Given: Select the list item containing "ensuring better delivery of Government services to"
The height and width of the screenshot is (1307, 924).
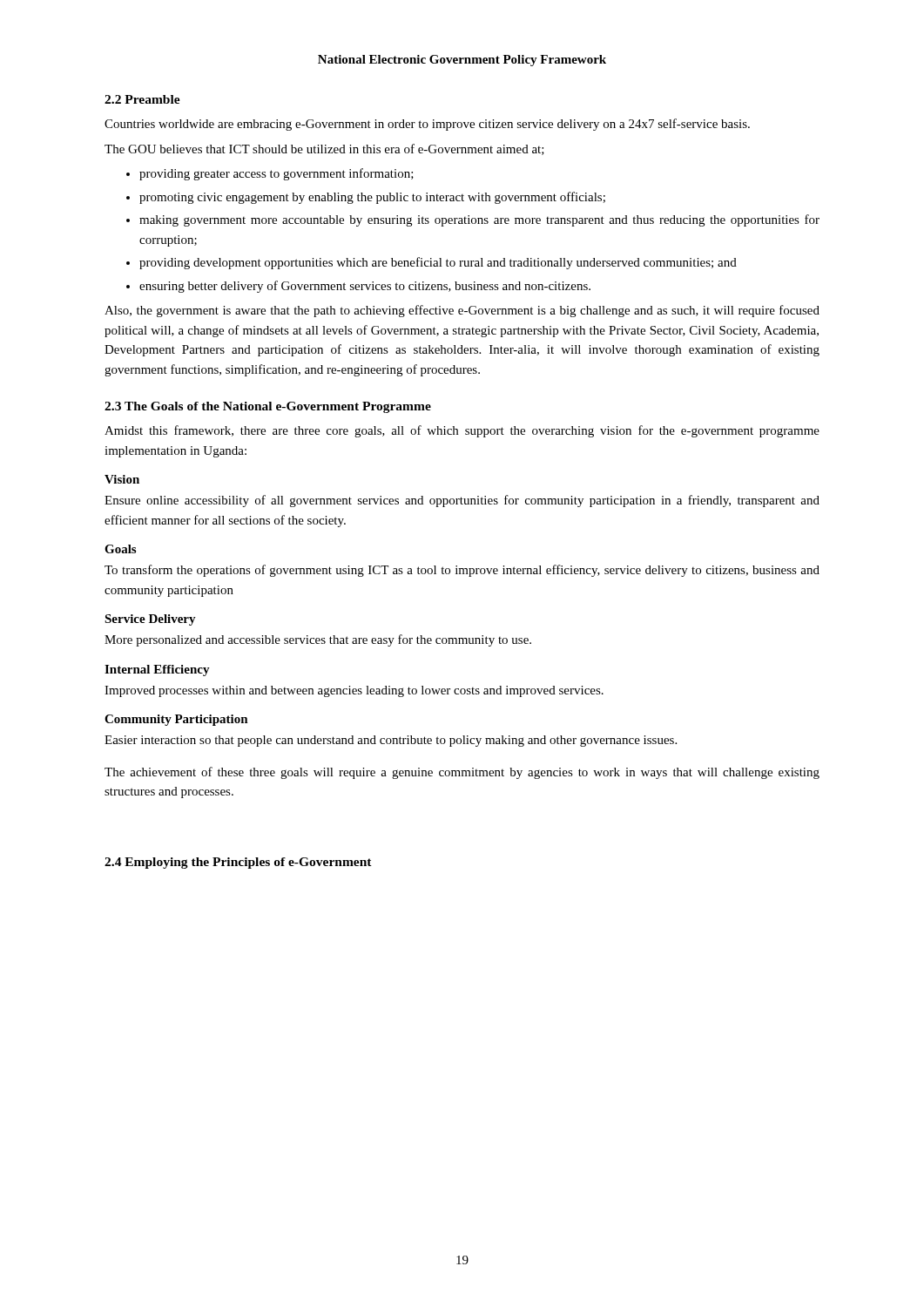Looking at the screenshot, I should coord(365,285).
